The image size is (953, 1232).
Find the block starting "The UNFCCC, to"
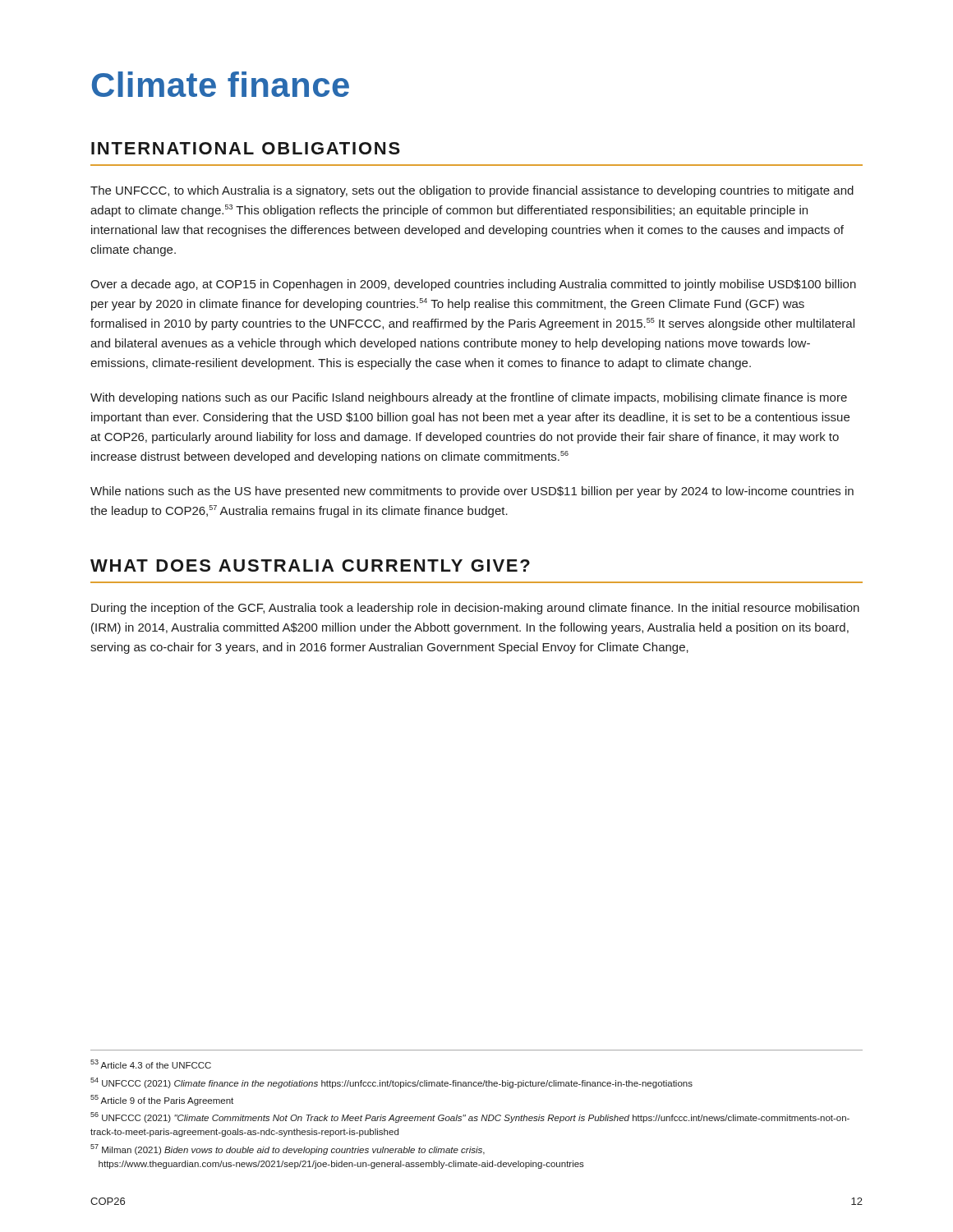point(472,220)
